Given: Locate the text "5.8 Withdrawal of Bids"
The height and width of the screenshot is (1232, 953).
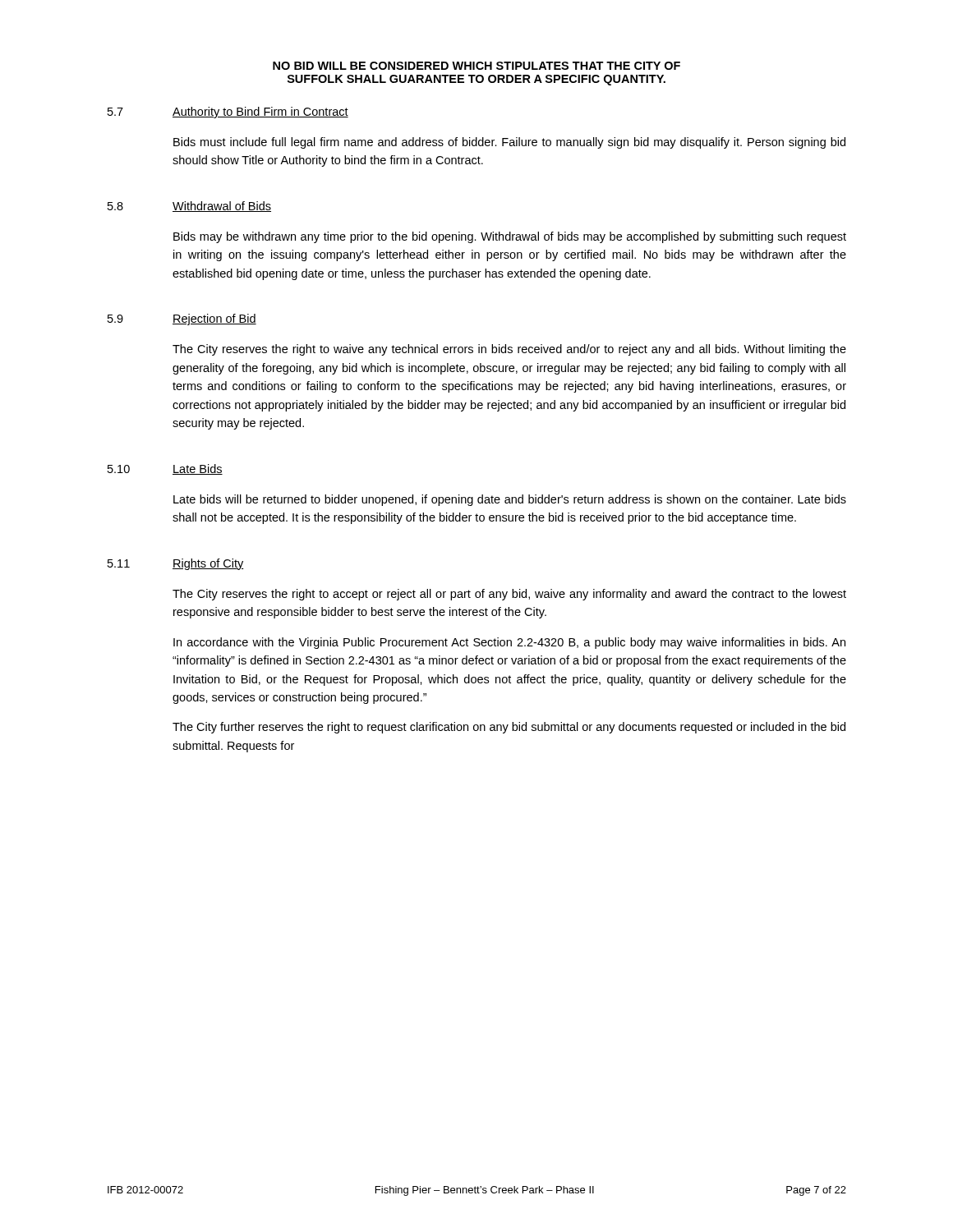Looking at the screenshot, I should 189,207.
